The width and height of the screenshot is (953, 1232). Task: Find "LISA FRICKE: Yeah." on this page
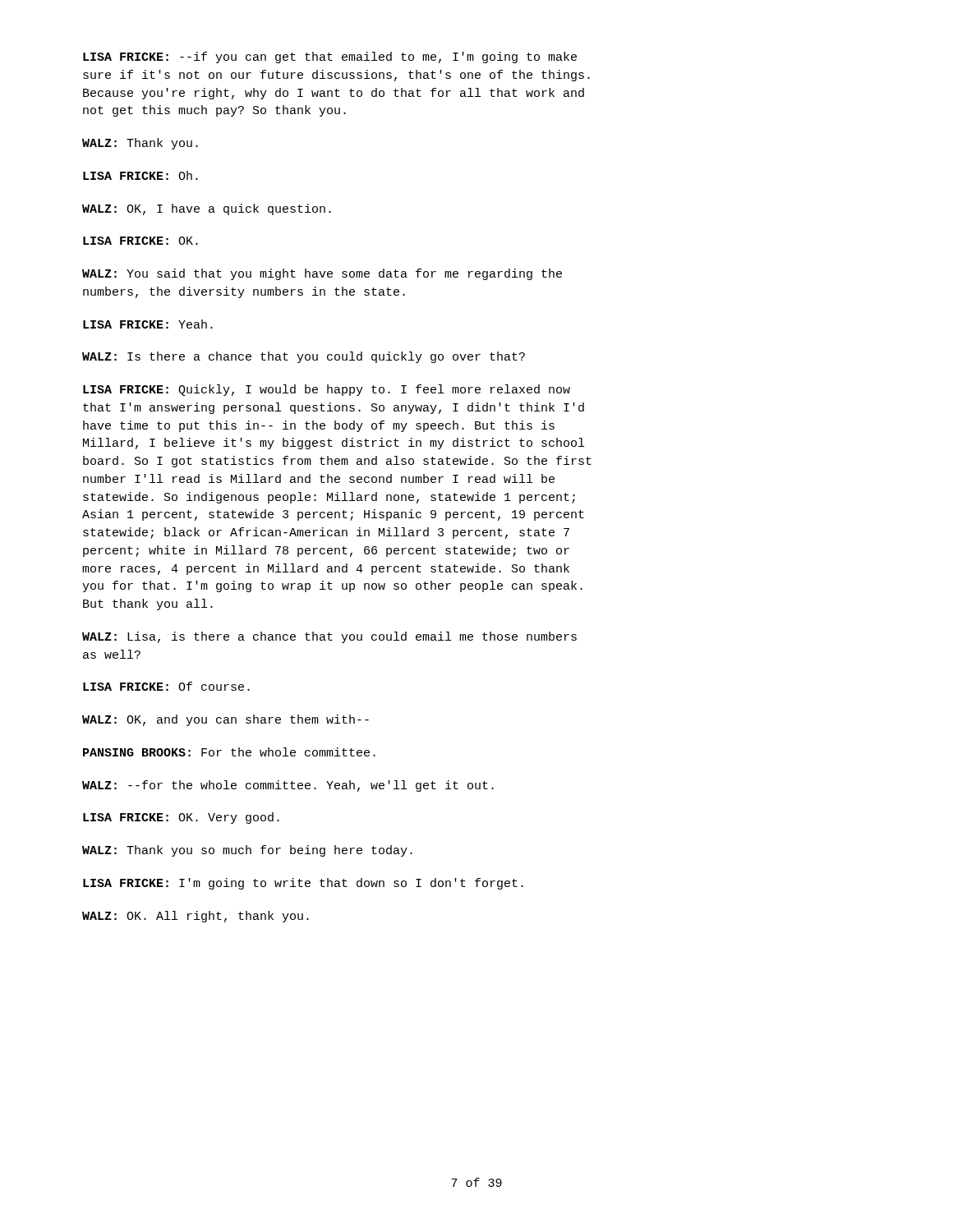tap(149, 325)
